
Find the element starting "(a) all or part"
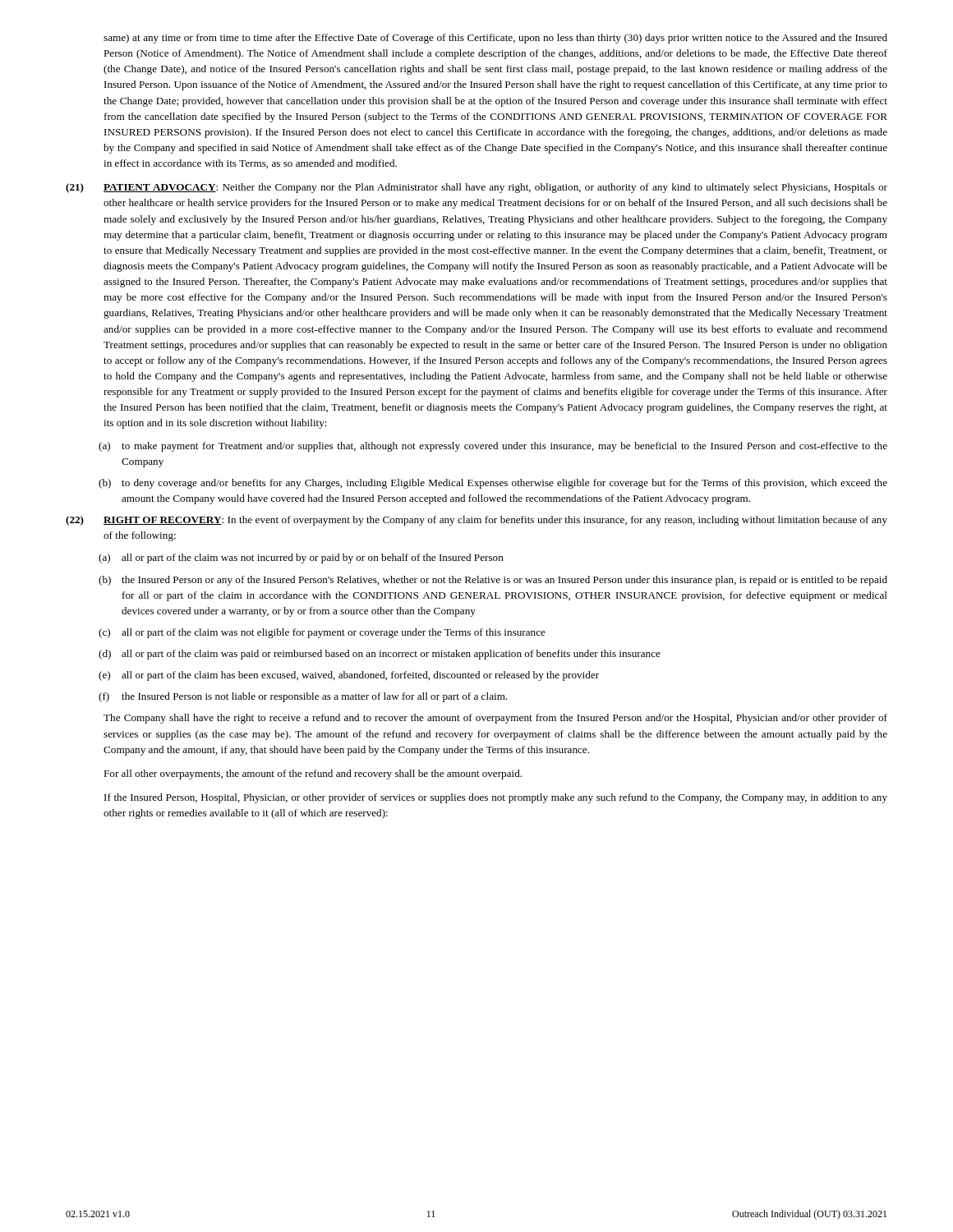[x=493, y=558]
